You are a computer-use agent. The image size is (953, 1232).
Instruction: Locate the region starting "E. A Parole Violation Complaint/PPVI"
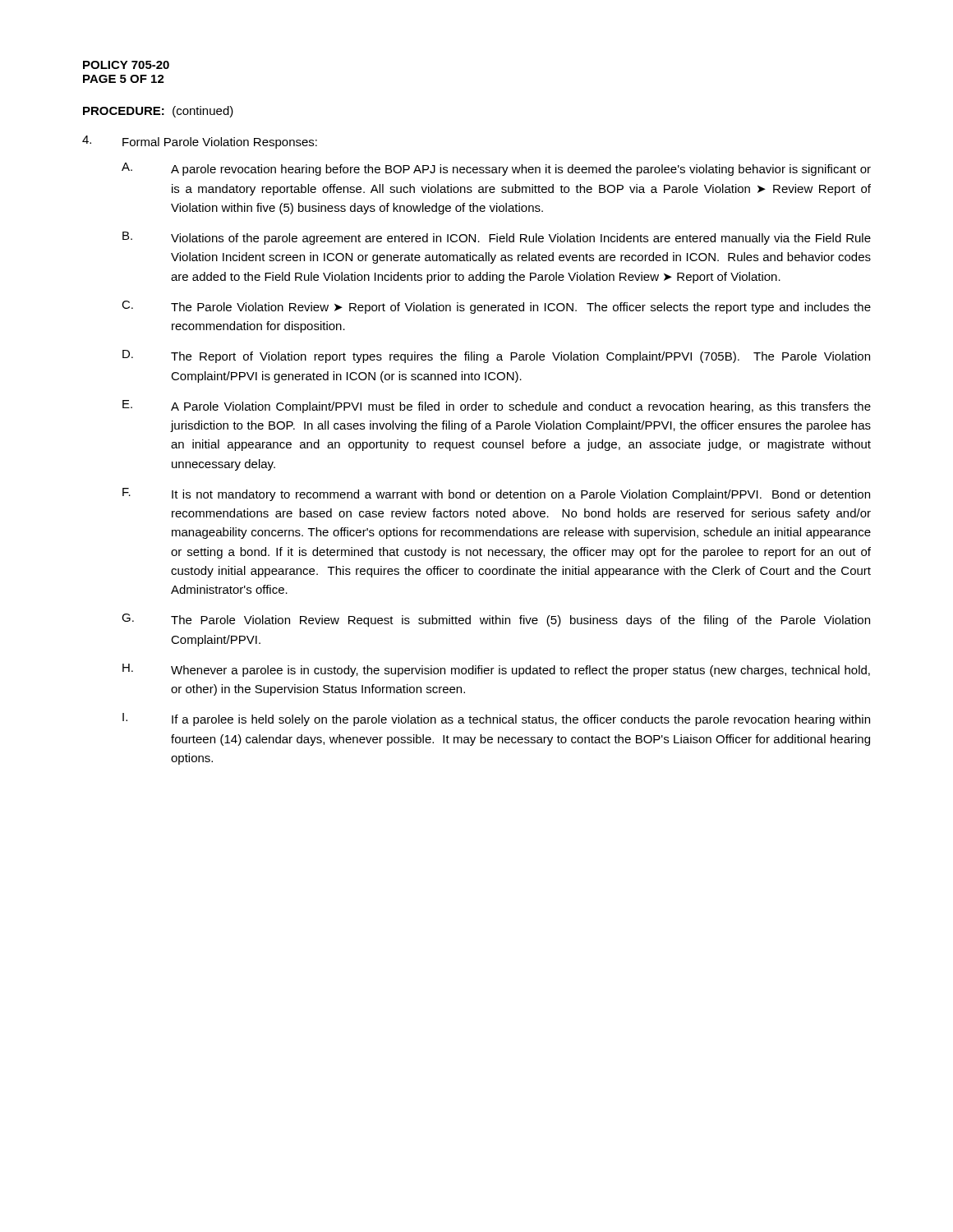476,435
